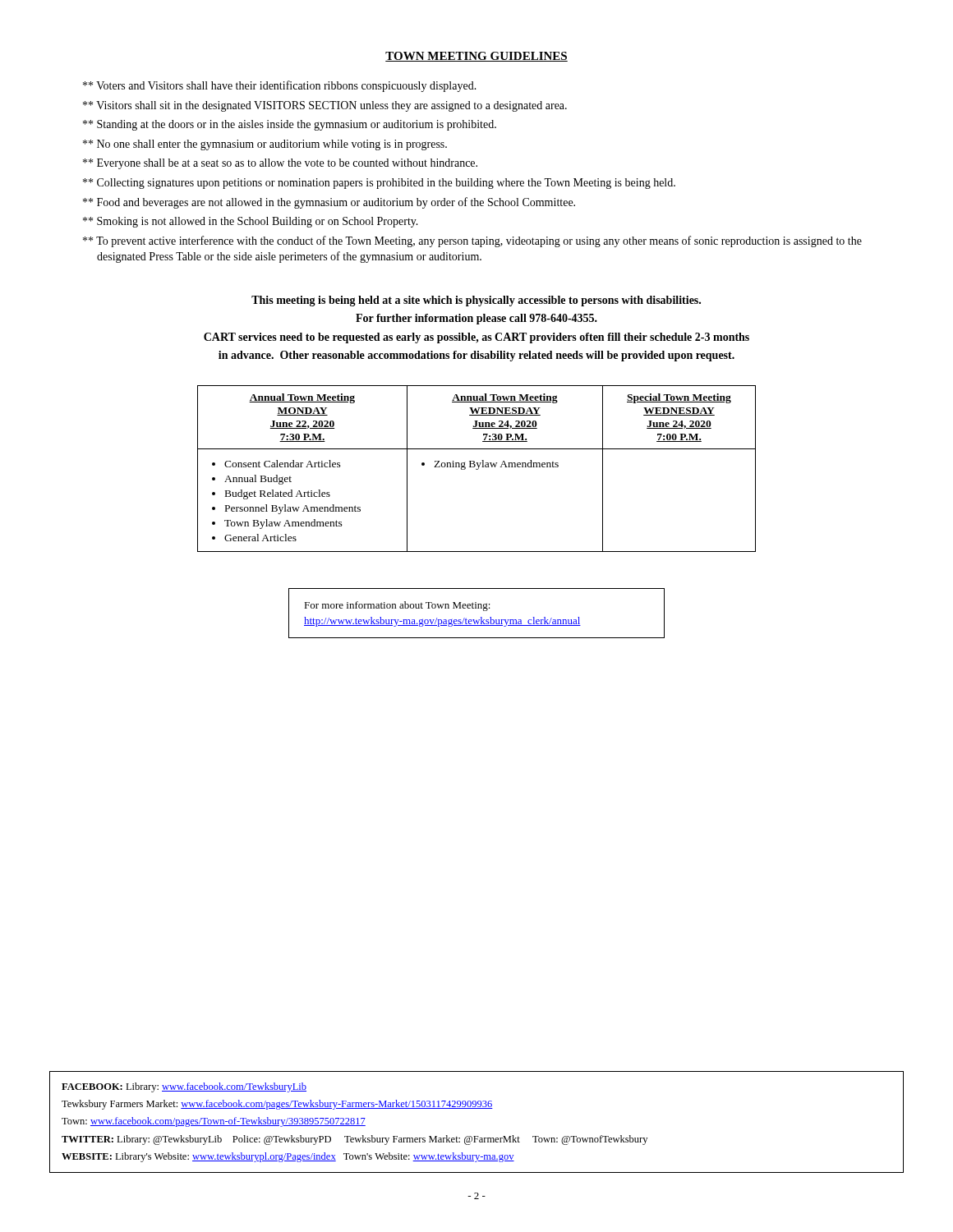This screenshot has height=1232, width=953.
Task: Find the text block starting "FACEBOOK: Library: www.facebook.com/TewksburyLib"
Action: (x=355, y=1121)
